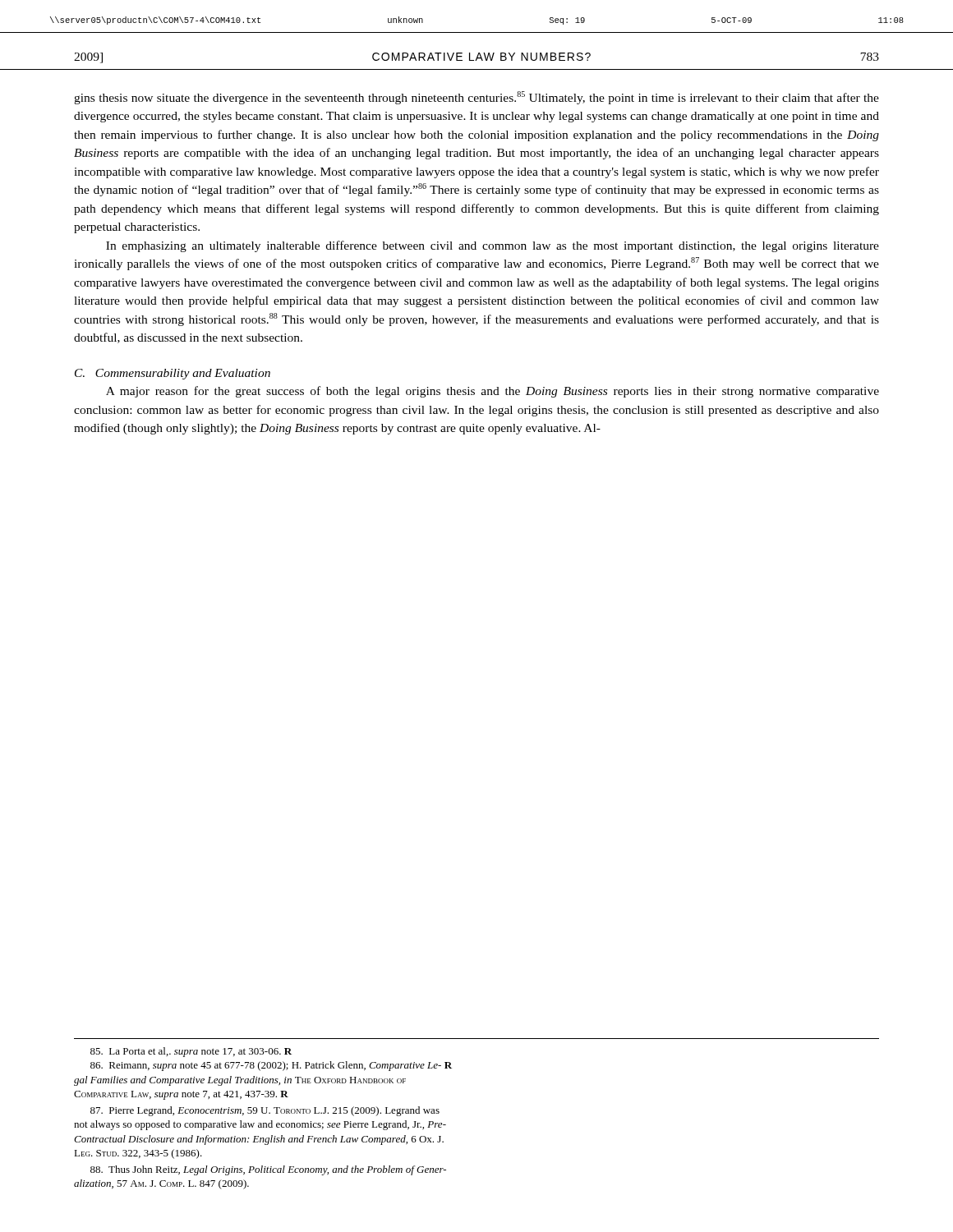
Task: Navigate to the passage starting "Reimann, supra note"
Action: [x=263, y=1065]
